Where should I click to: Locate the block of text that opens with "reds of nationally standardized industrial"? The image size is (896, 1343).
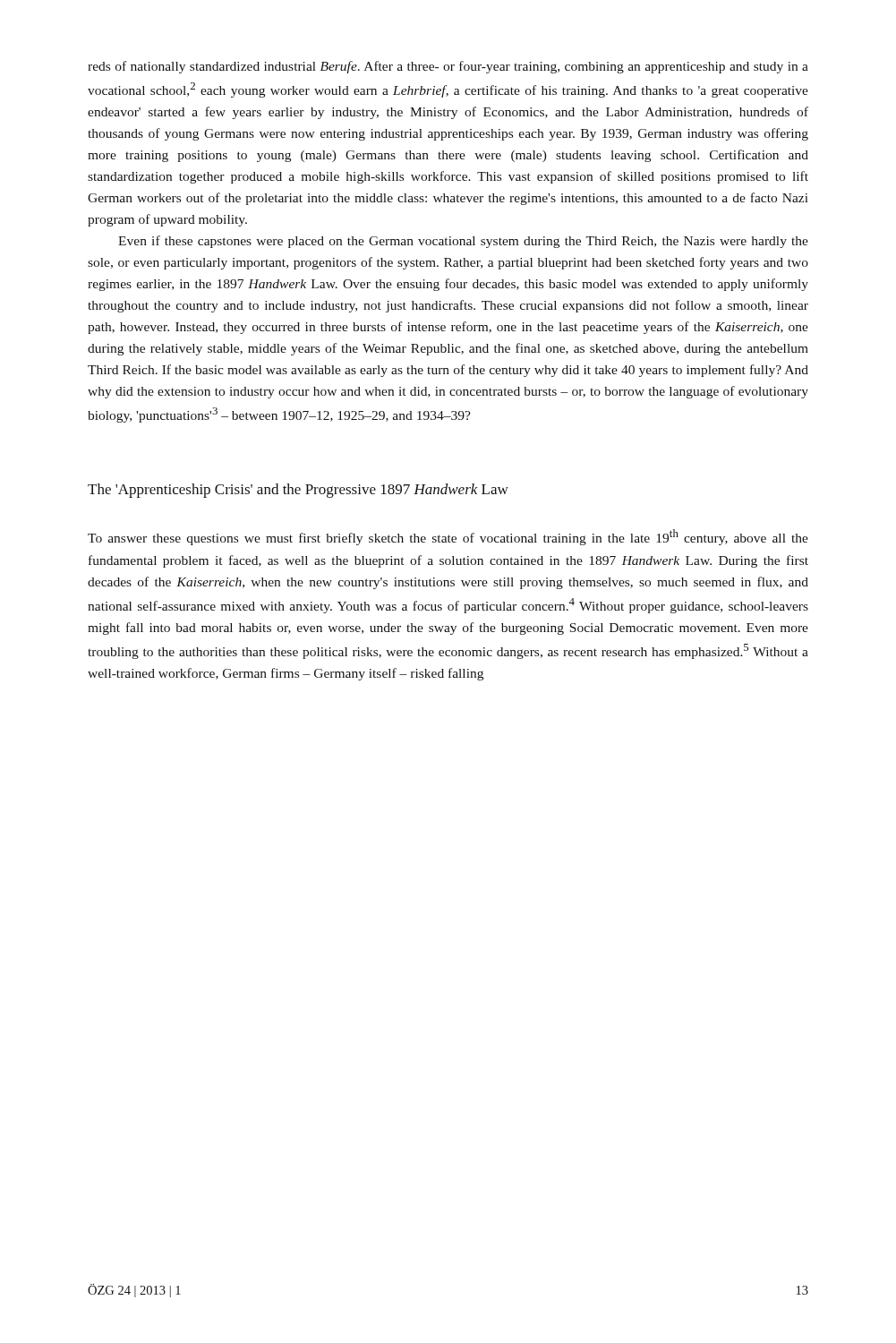[448, 241]
